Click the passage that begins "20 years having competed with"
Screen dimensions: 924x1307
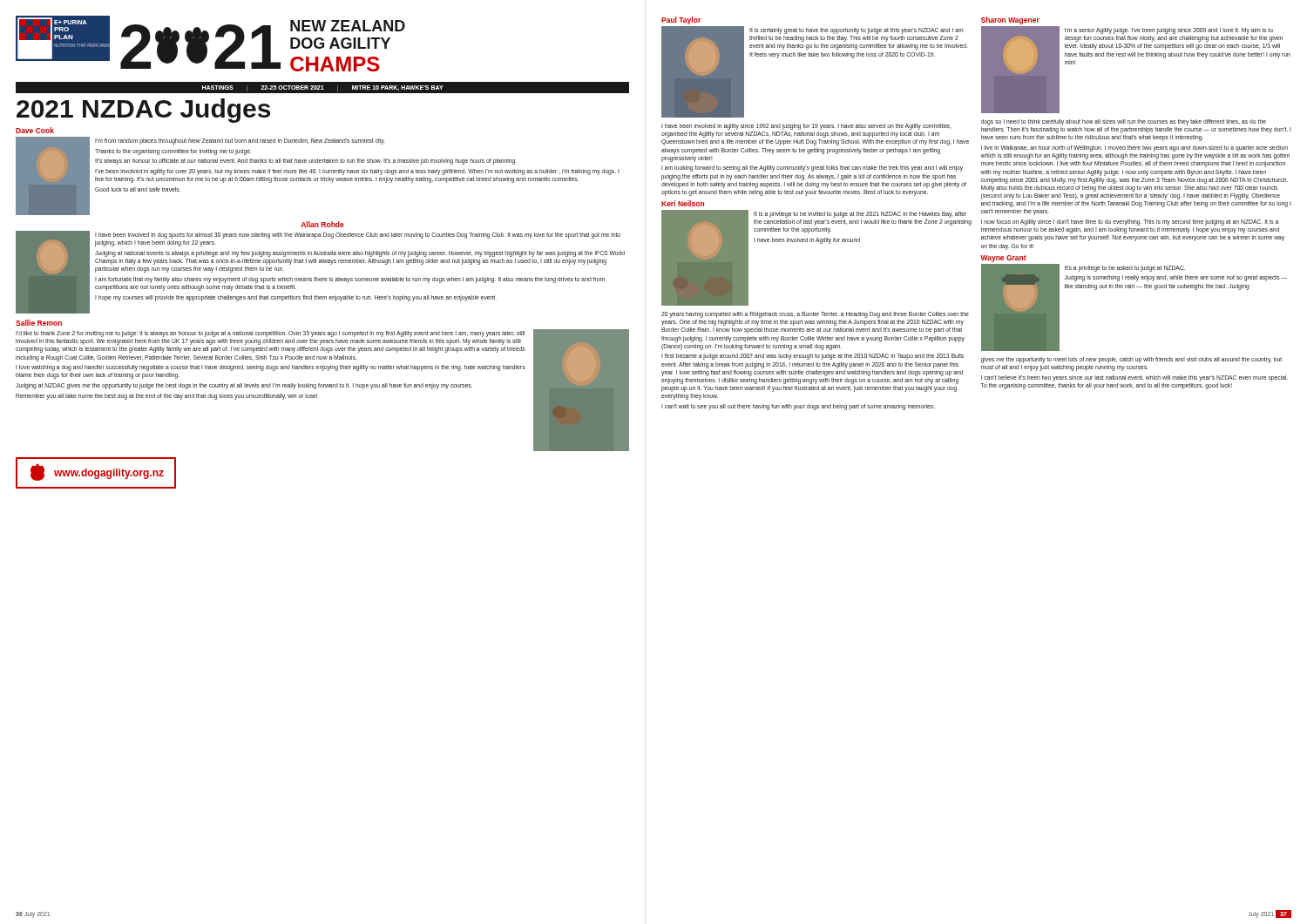coord(817,360)
